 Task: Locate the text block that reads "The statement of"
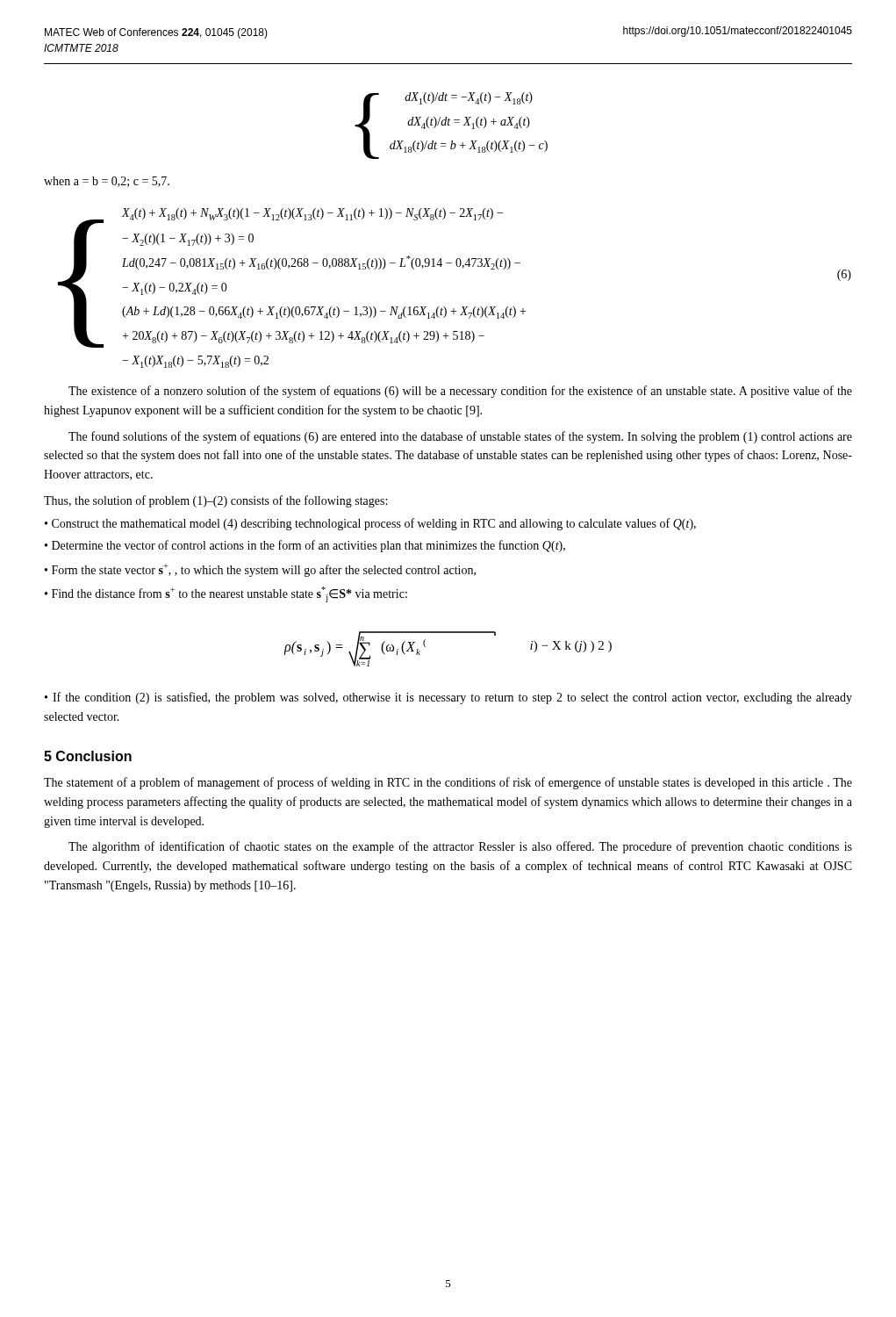pos(448,802)
